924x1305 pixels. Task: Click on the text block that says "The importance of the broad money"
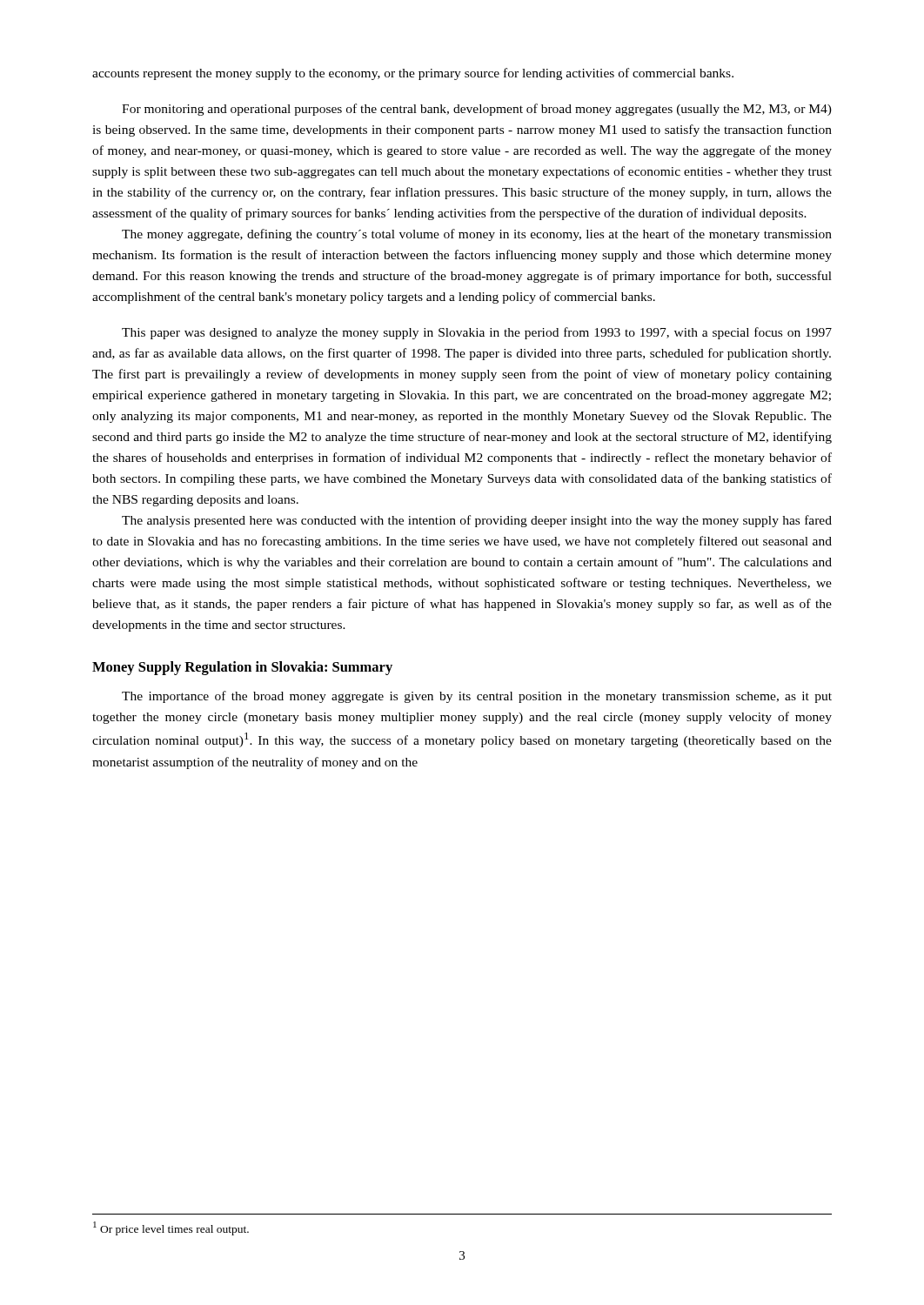[462, 729]
